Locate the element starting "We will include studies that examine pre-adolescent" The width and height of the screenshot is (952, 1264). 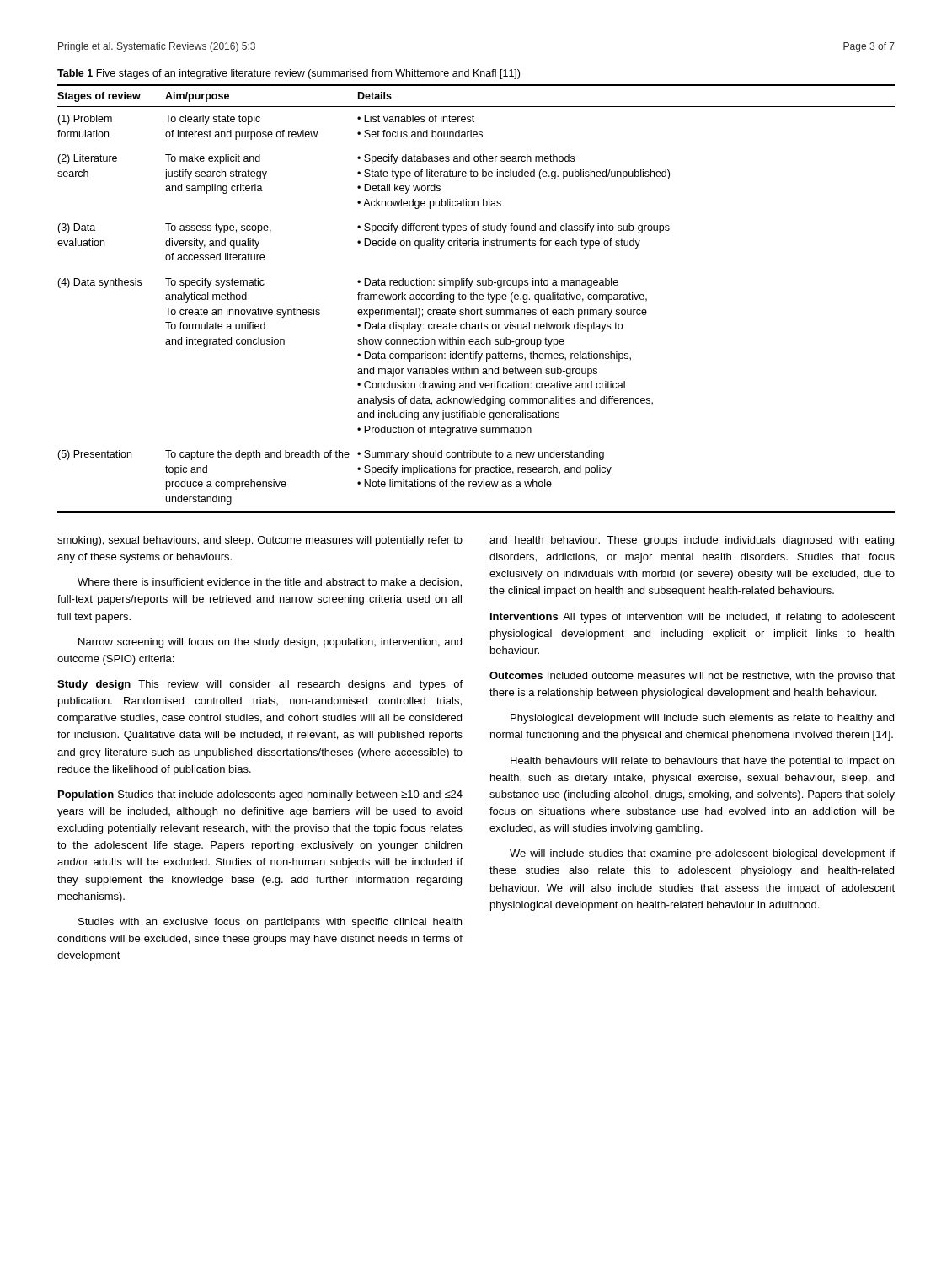point(692,879)
